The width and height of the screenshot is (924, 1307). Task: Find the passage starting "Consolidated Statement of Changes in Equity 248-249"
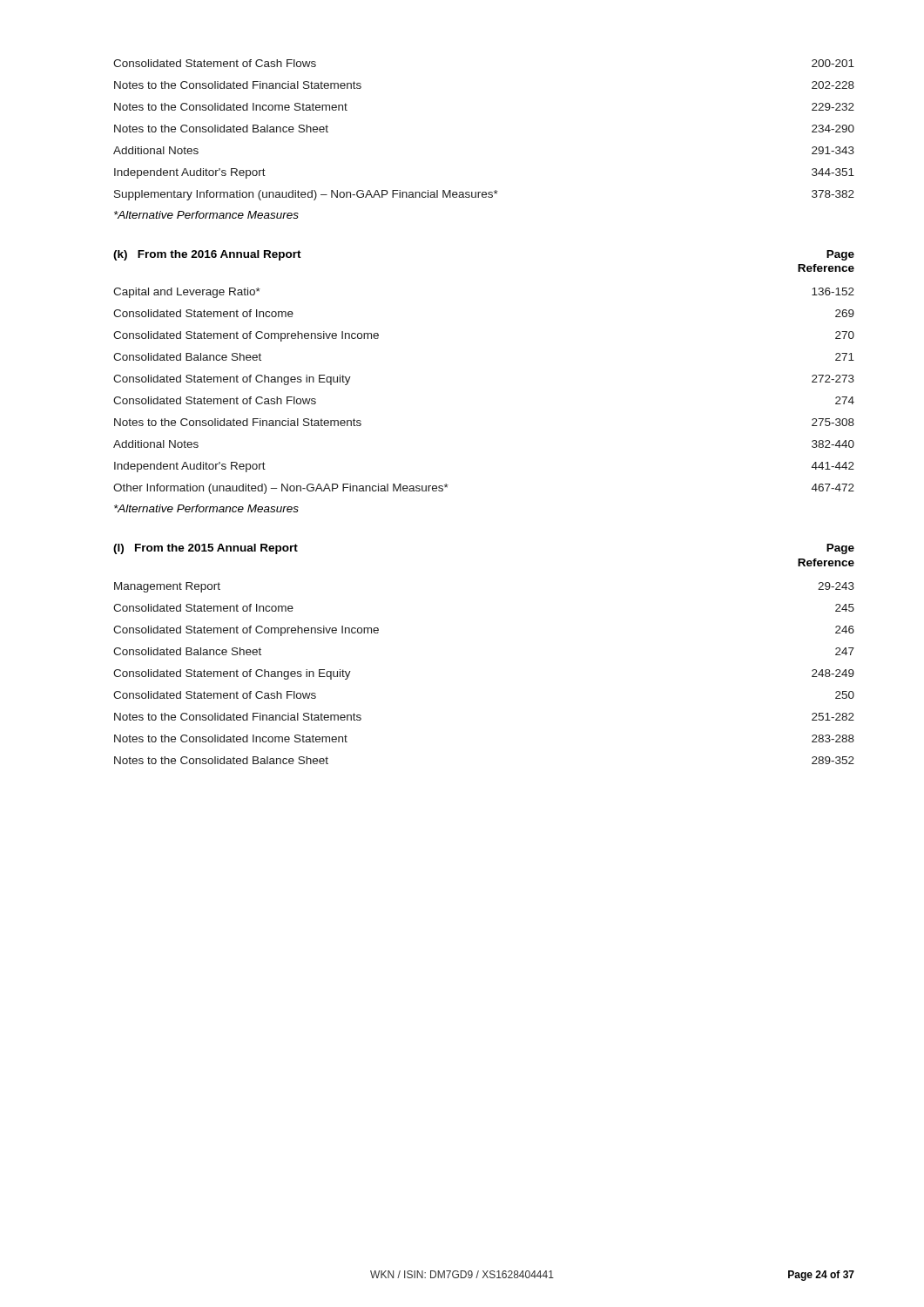[234, 674]
